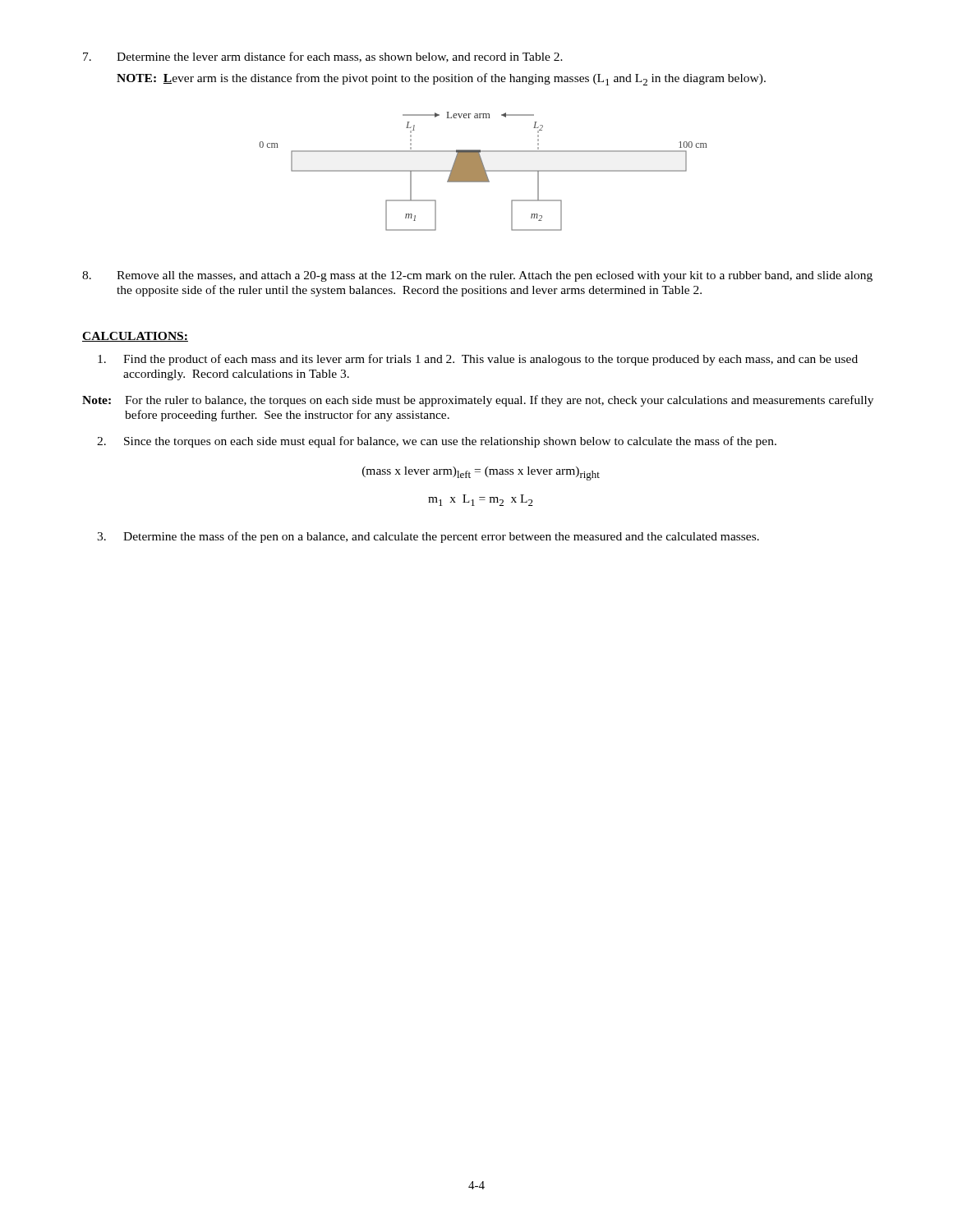The image size is (953, 1232).
Task: Find the text block that reads "NOTE: Lever arm is the"
Action: point(441,79)
